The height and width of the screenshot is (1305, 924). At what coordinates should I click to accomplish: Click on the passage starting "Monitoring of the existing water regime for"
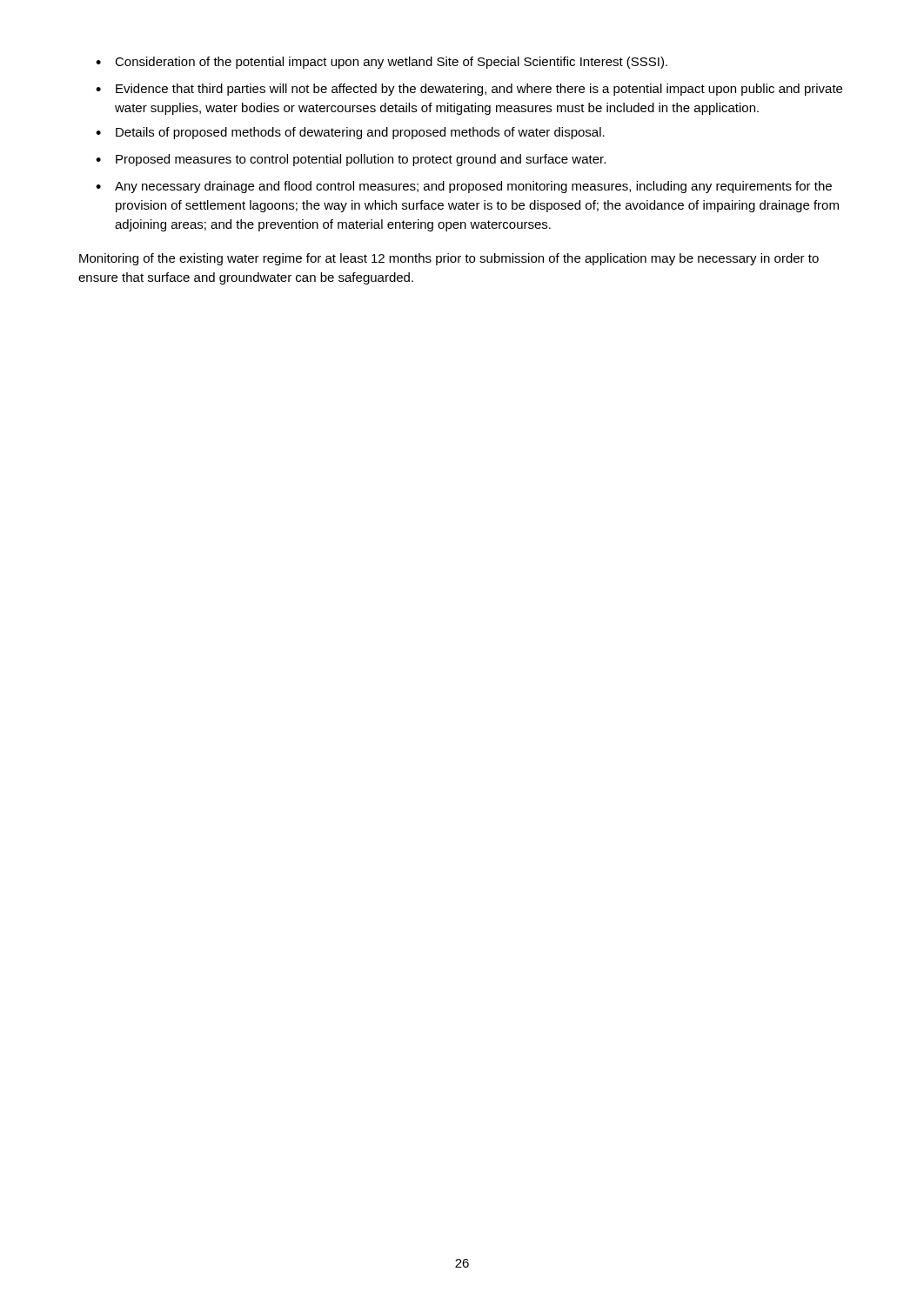point(449,268)
